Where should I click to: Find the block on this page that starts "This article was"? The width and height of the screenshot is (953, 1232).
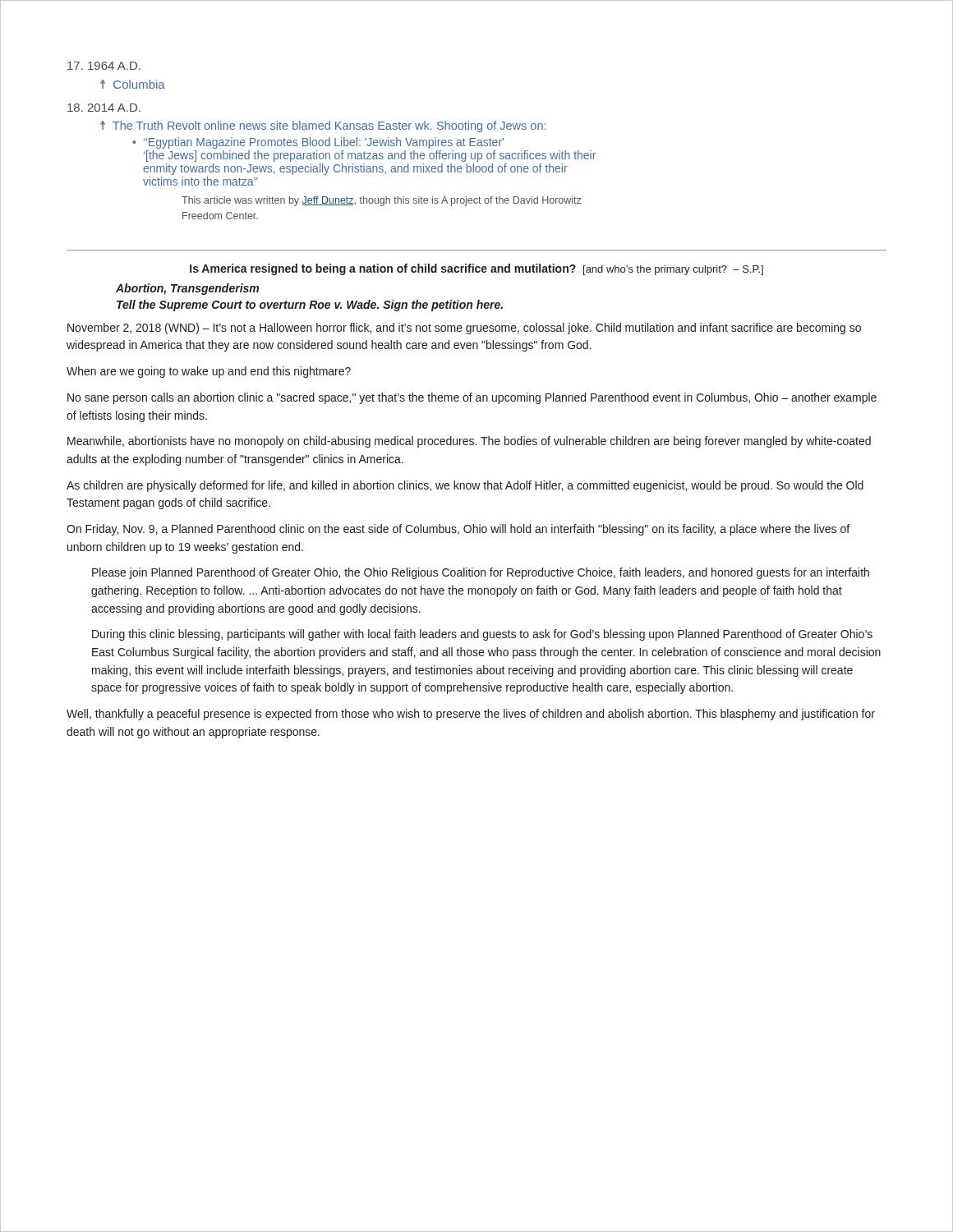(x=382, y=208)
